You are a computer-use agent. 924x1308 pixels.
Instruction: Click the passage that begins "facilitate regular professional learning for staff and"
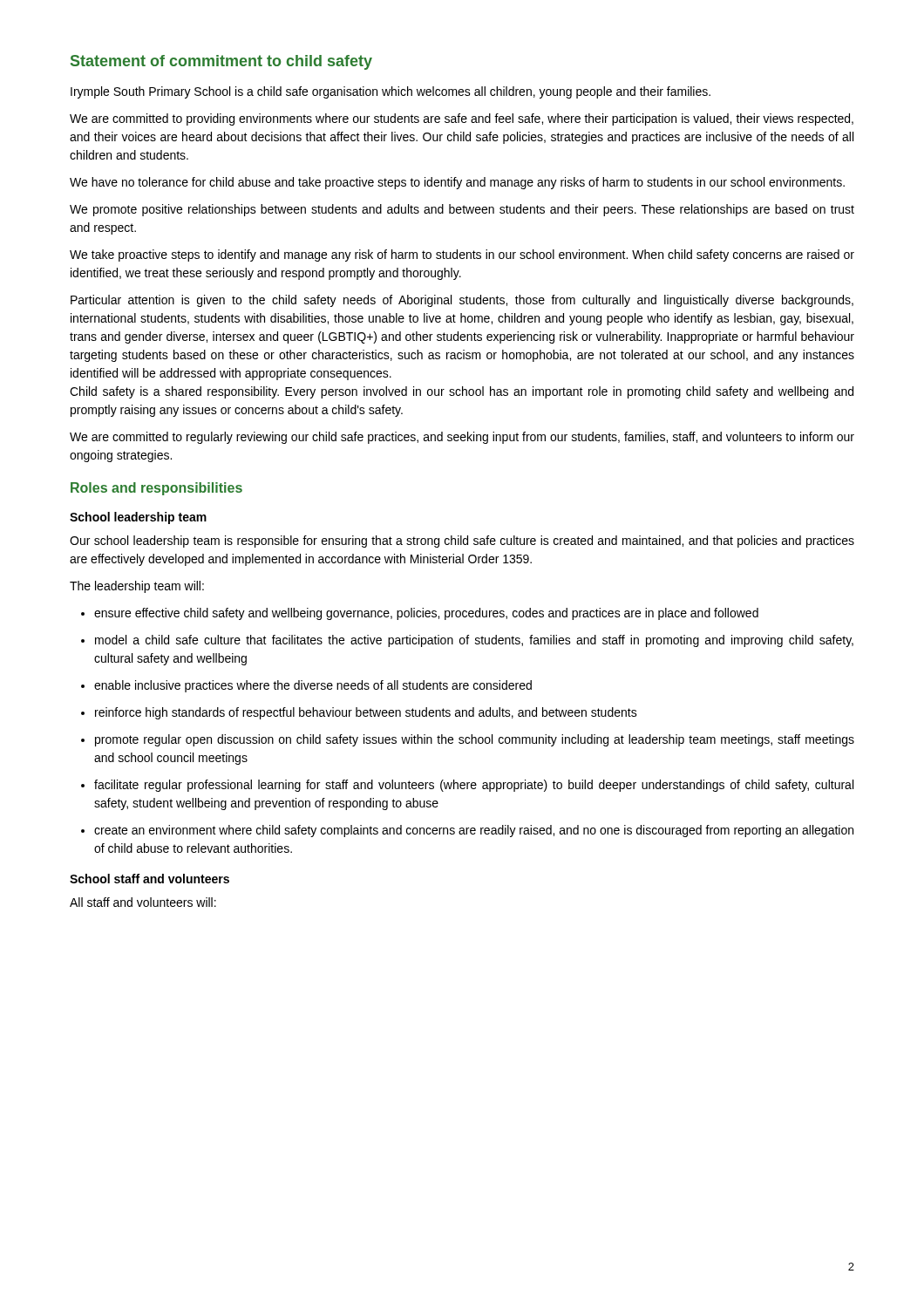(x=462, y=794)
